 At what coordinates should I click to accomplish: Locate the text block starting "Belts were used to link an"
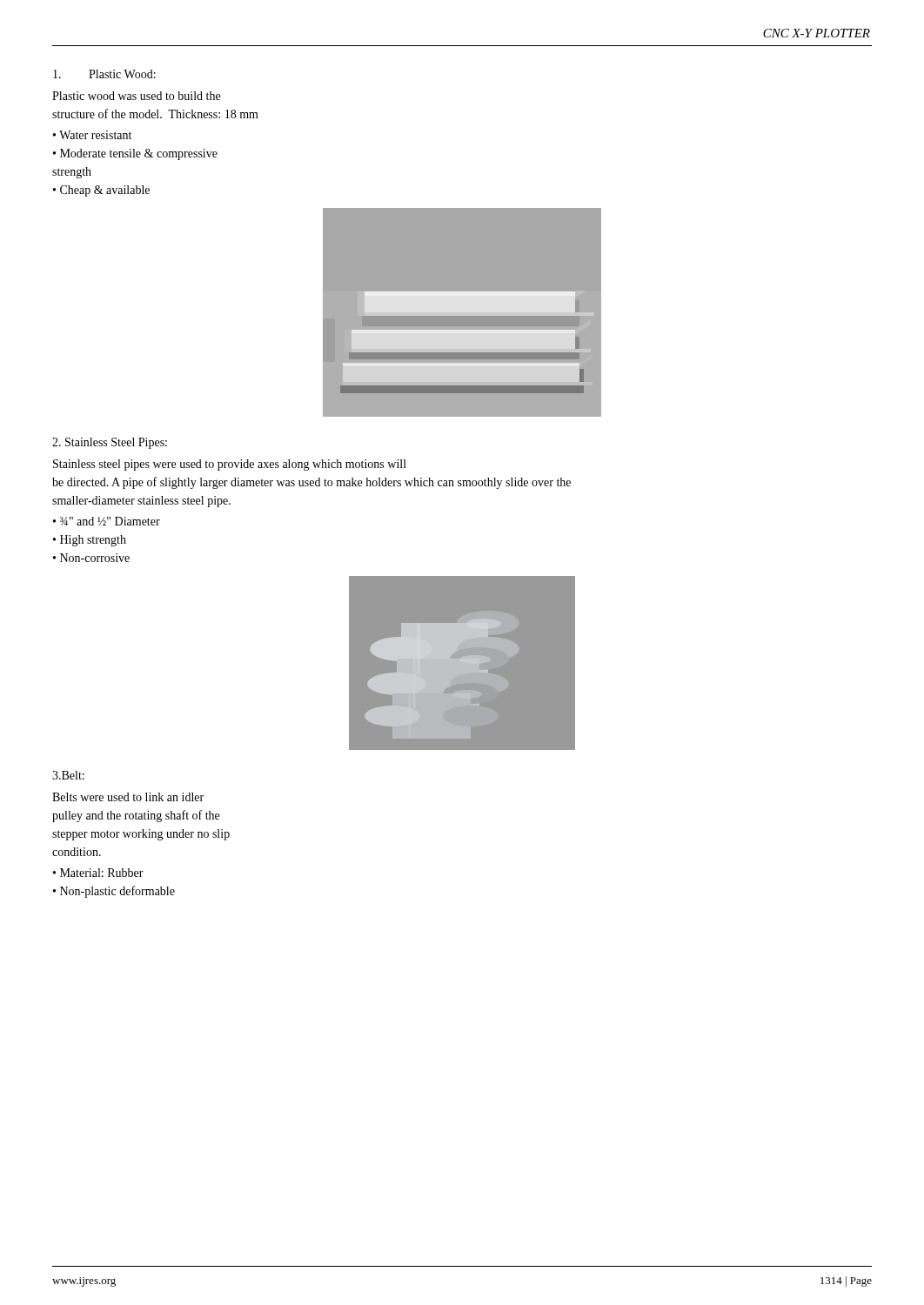(x=141, y=825)
